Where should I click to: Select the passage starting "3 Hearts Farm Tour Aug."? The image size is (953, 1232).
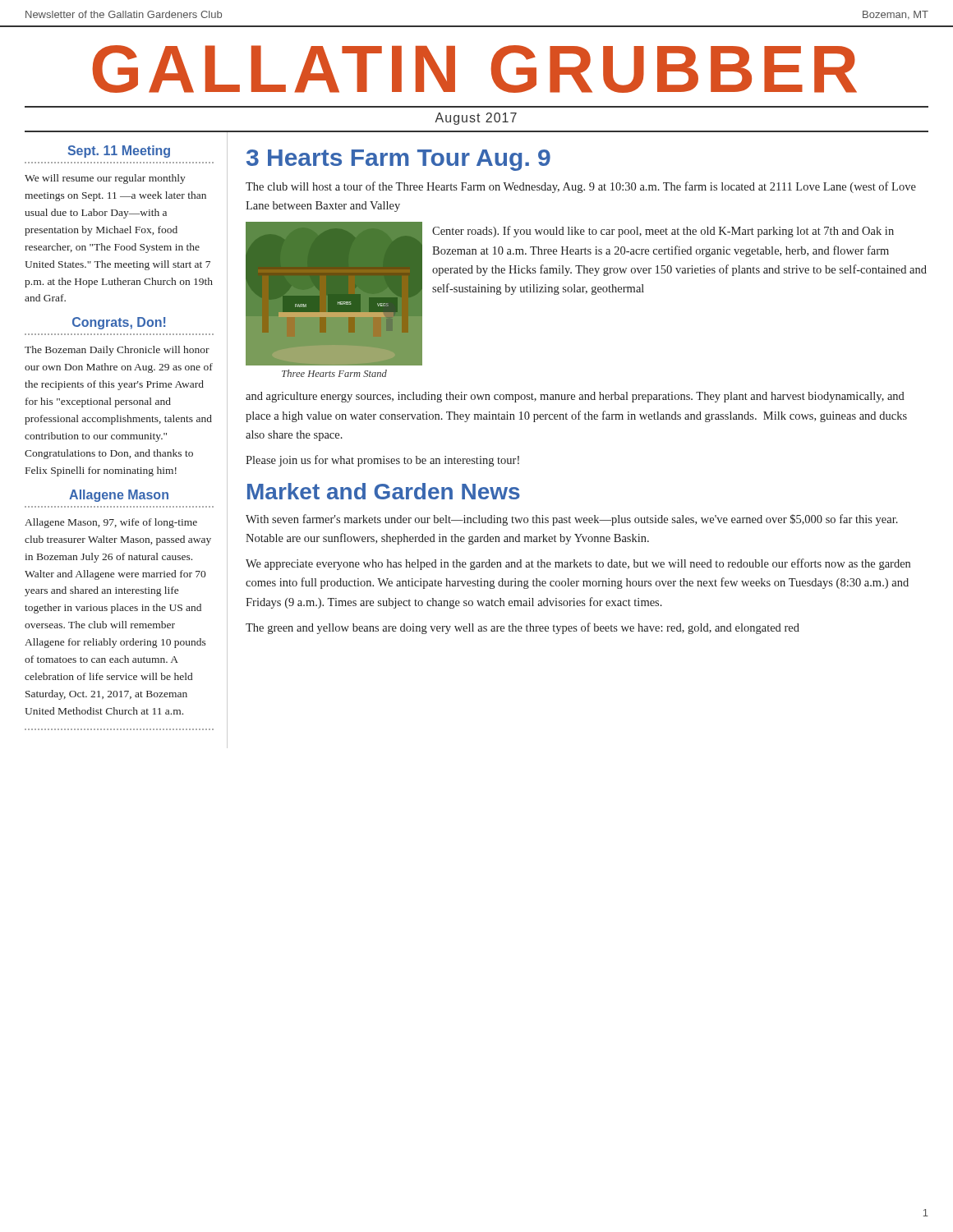point(398,160)
